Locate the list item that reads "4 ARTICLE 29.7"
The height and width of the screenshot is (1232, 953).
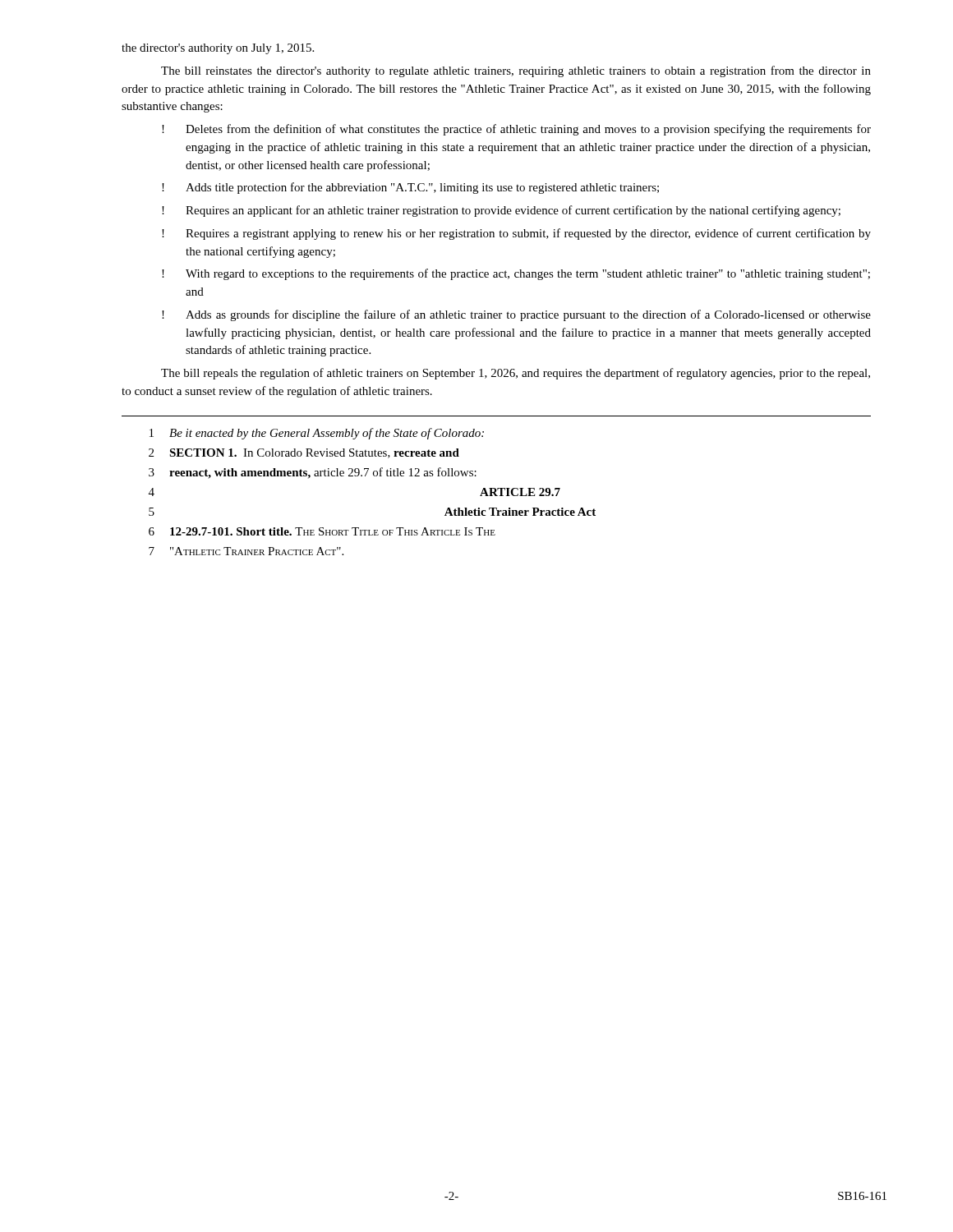(496, 492)
